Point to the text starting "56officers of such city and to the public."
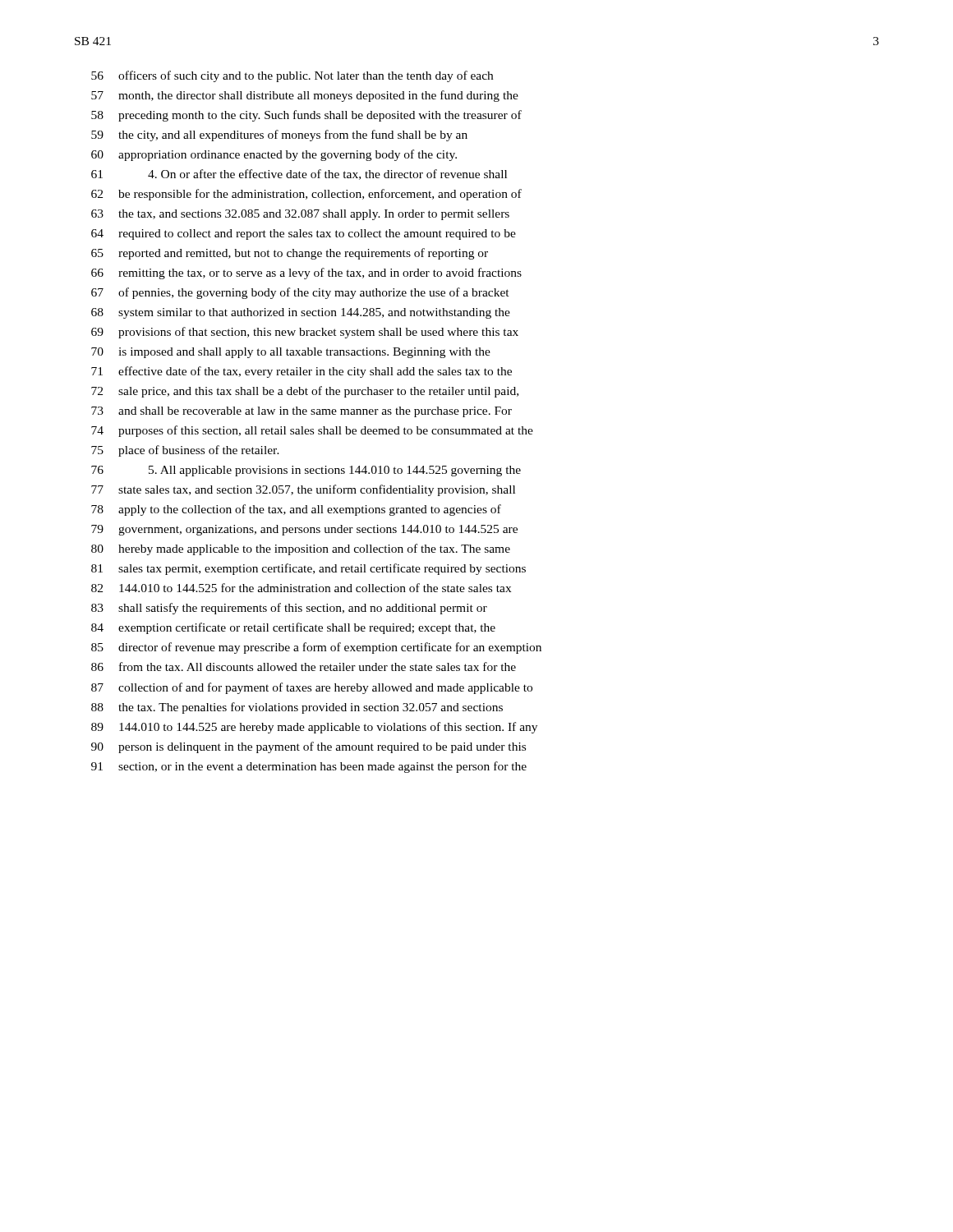This screenshot has height=1232, width=953. 476,115
